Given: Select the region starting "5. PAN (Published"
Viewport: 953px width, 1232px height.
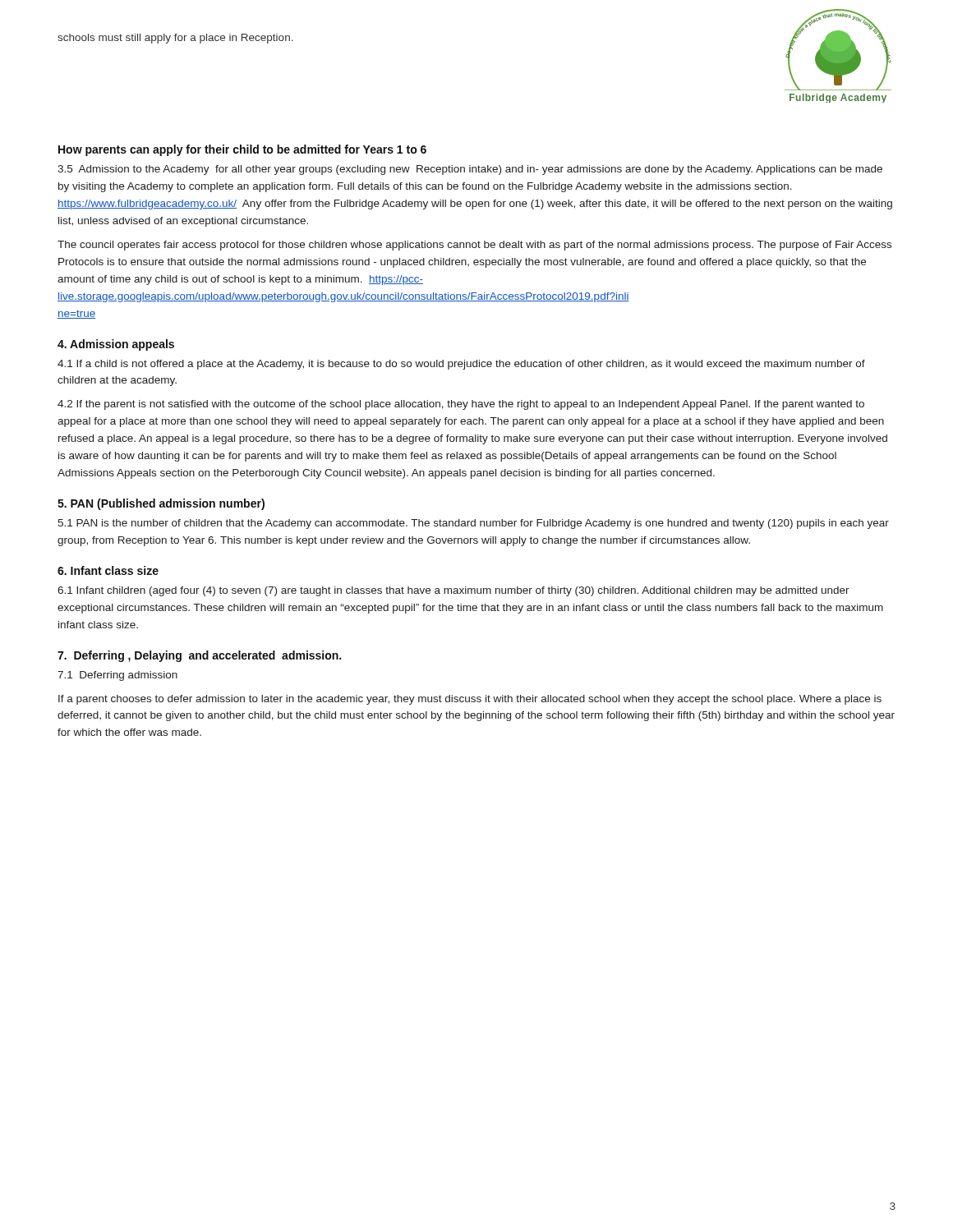Looking at the screenshot, I should pyautogui.click(x=161, y=503).
